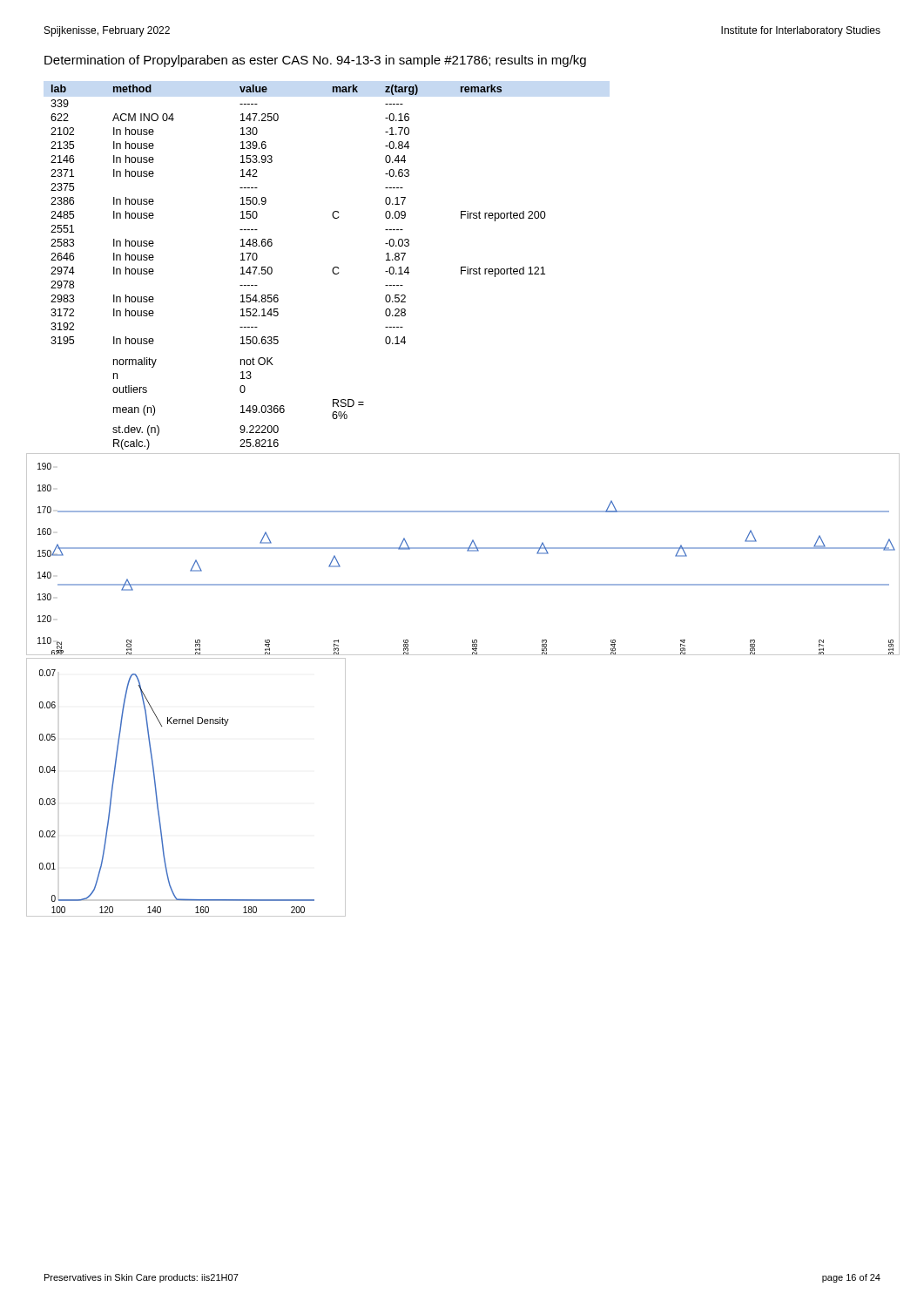Screen dimensions: 1307x924
Task: Locate the continuous plot
Action: (185, 786)
